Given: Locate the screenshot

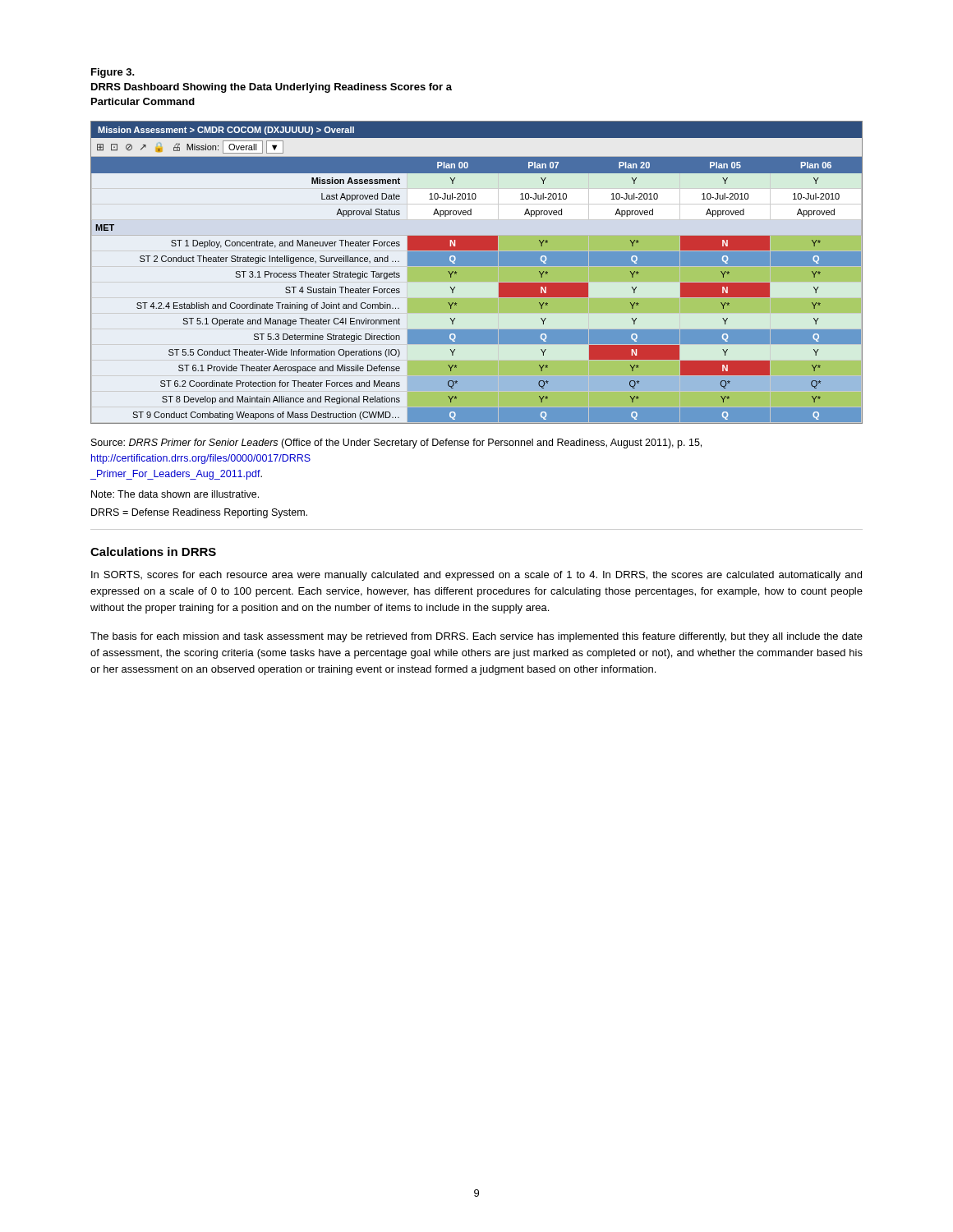Looking at the screenshot, I should (476, 273).
